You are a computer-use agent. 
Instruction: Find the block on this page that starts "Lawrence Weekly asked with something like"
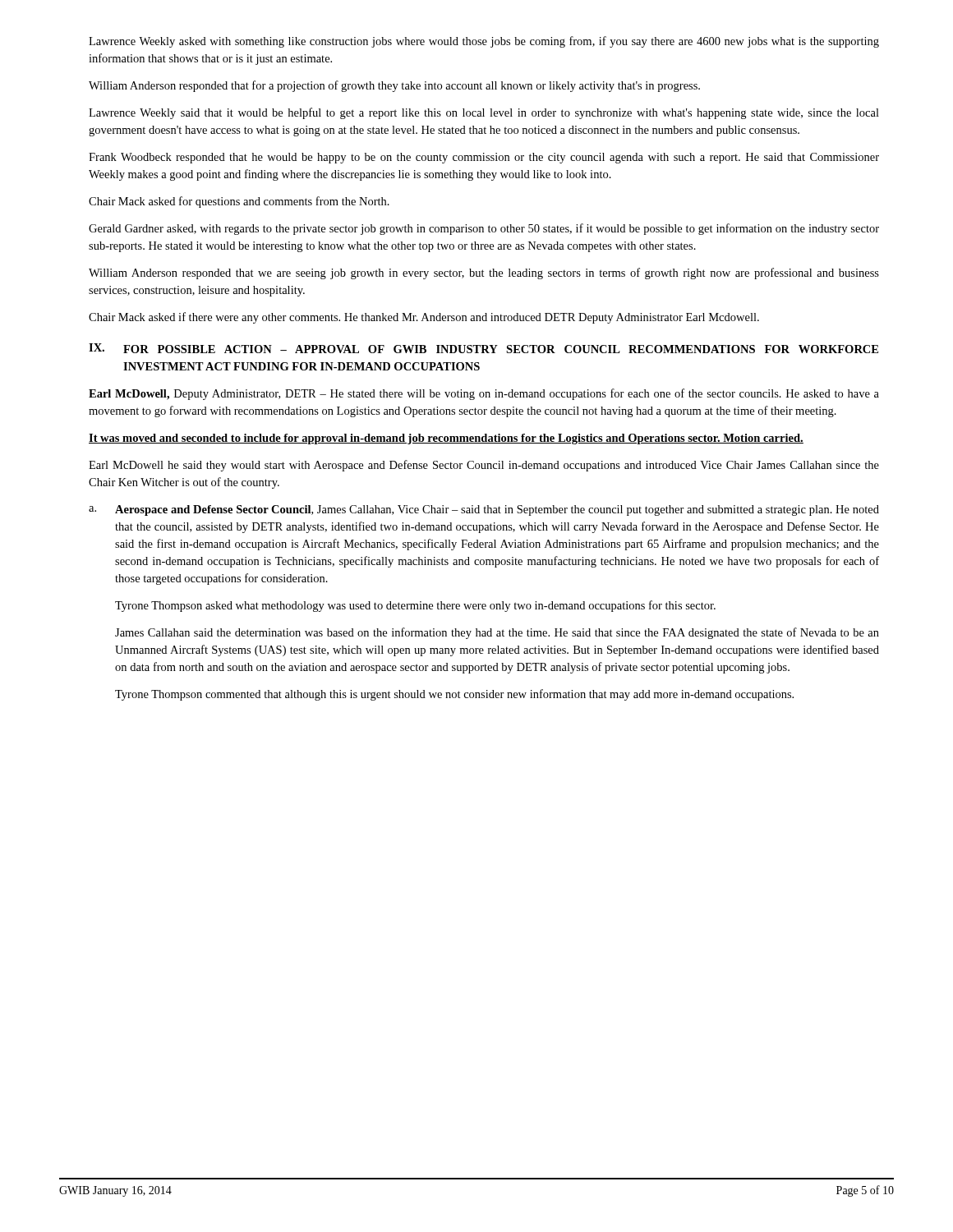pyautogui.click(x=484, y=50)
